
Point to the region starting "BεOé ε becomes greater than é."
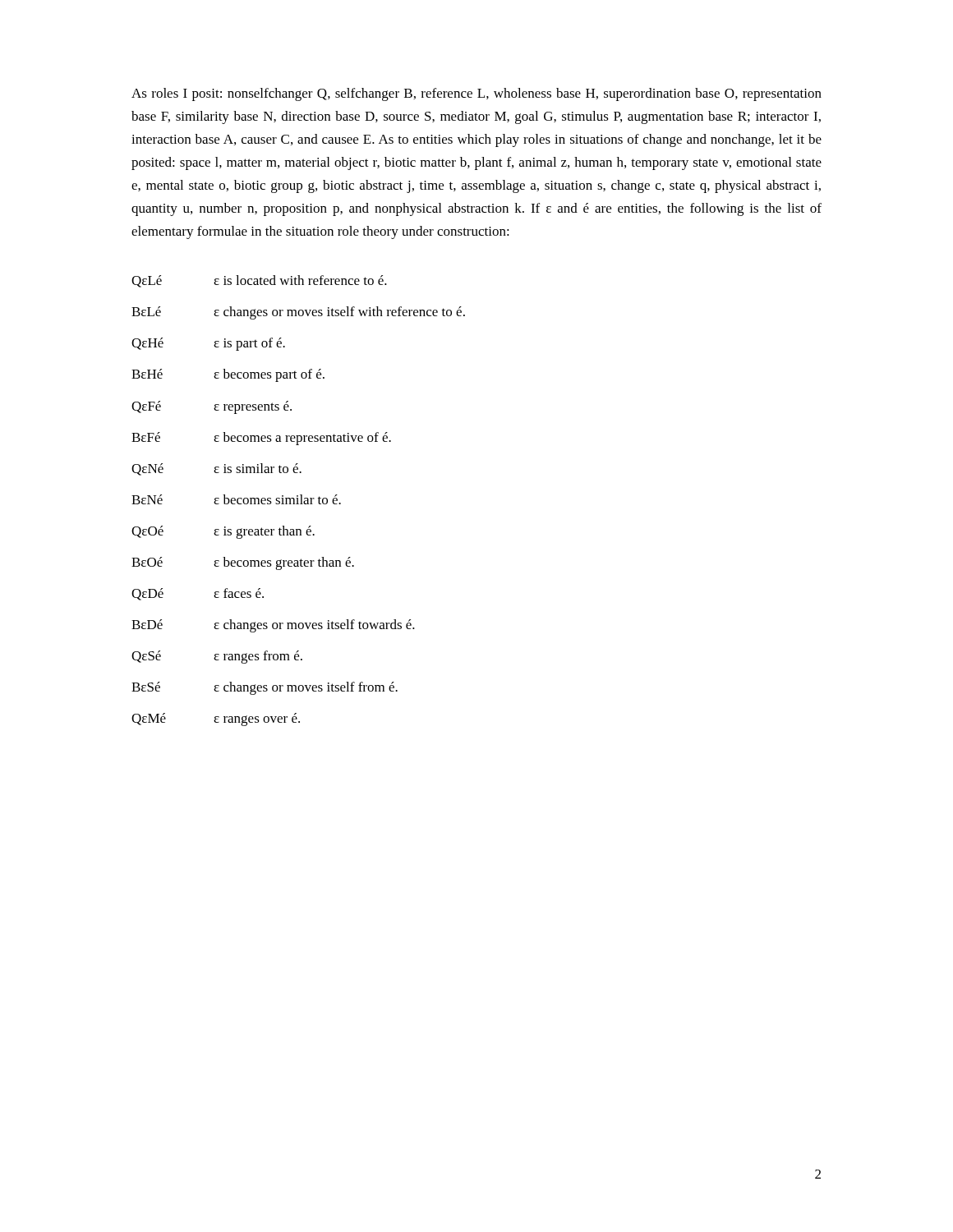tap(243, 562)
